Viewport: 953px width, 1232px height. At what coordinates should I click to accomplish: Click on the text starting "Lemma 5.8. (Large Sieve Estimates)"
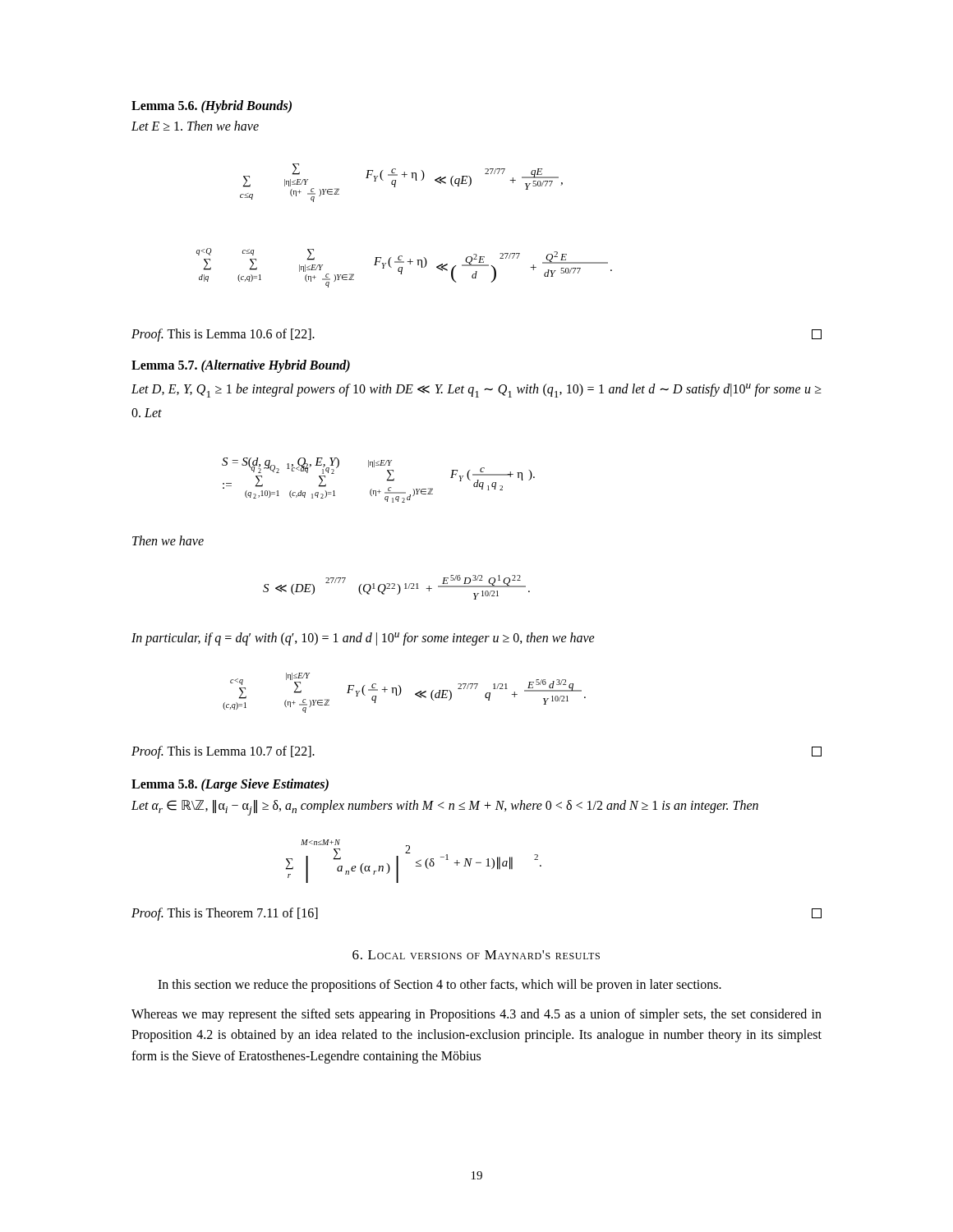pos(230,784)
